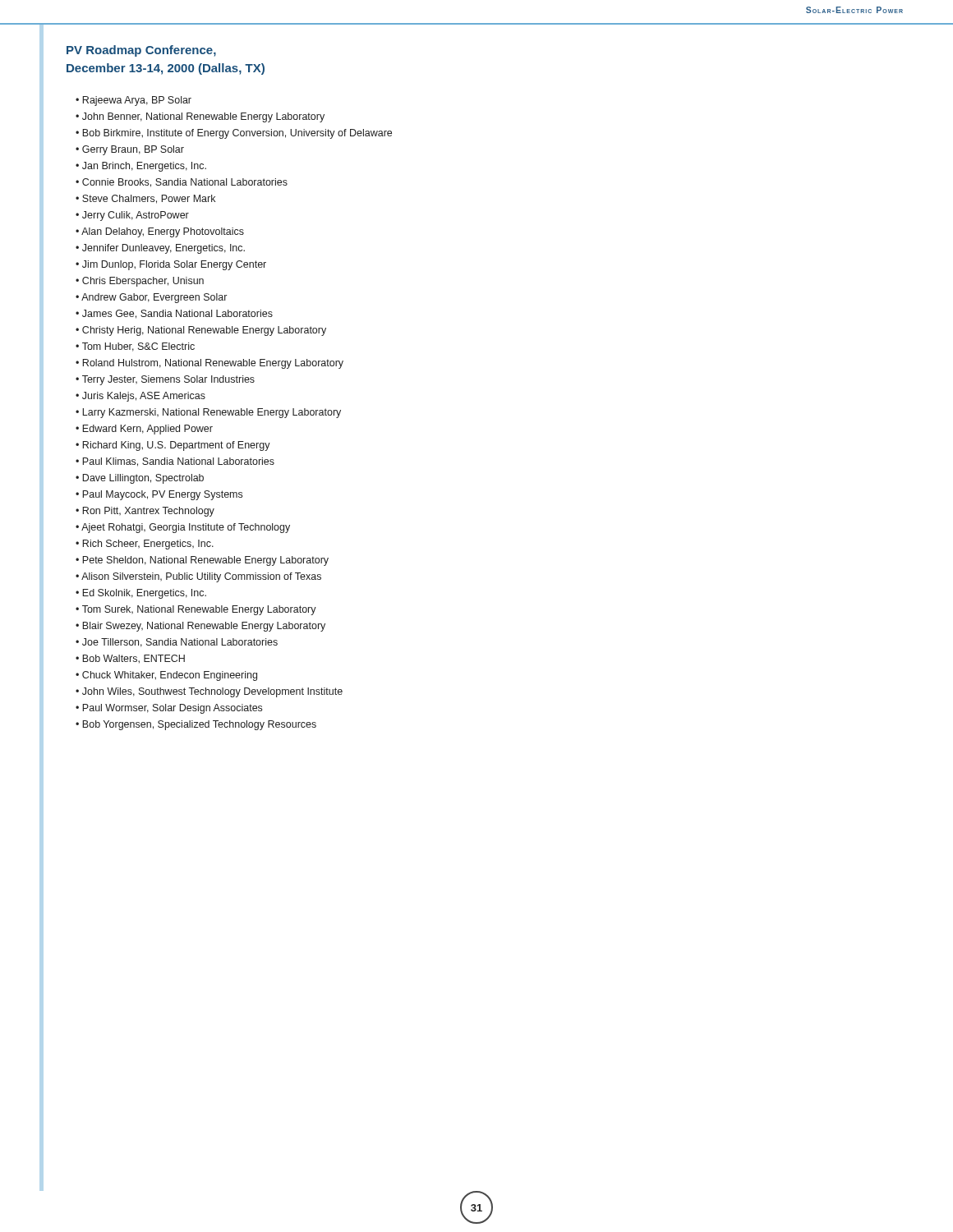Viewport: 953px width, 1232px height.
Task: Click on the list item that says "Larry Kazmerski, National Renewable Energy"
Action: tap(212, 412)
